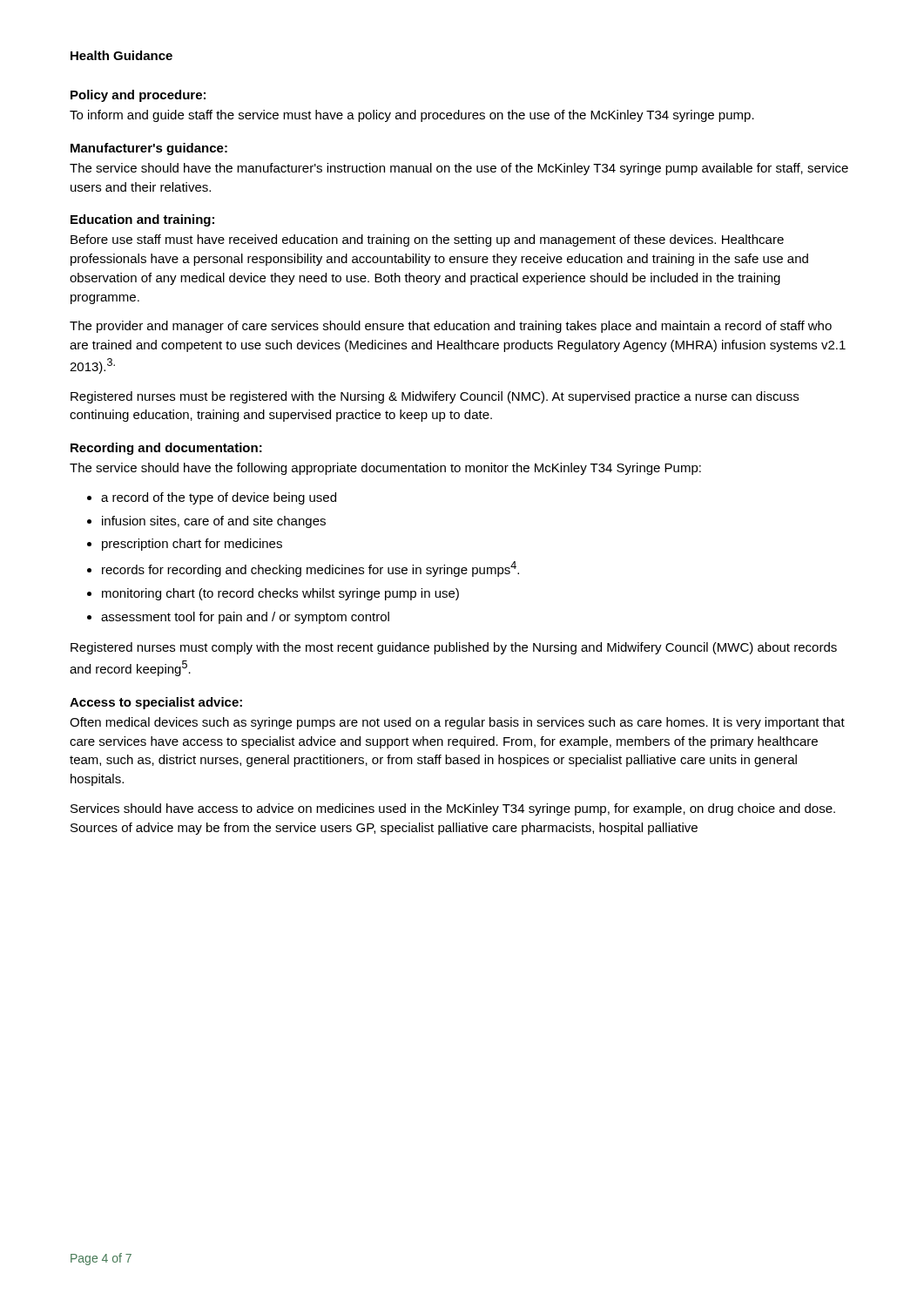Locate the passage starting "The service should have the following appropriate"
The width and height of the screenshot is (924, 1307).
pyautogui.click(x=462, y=468)
